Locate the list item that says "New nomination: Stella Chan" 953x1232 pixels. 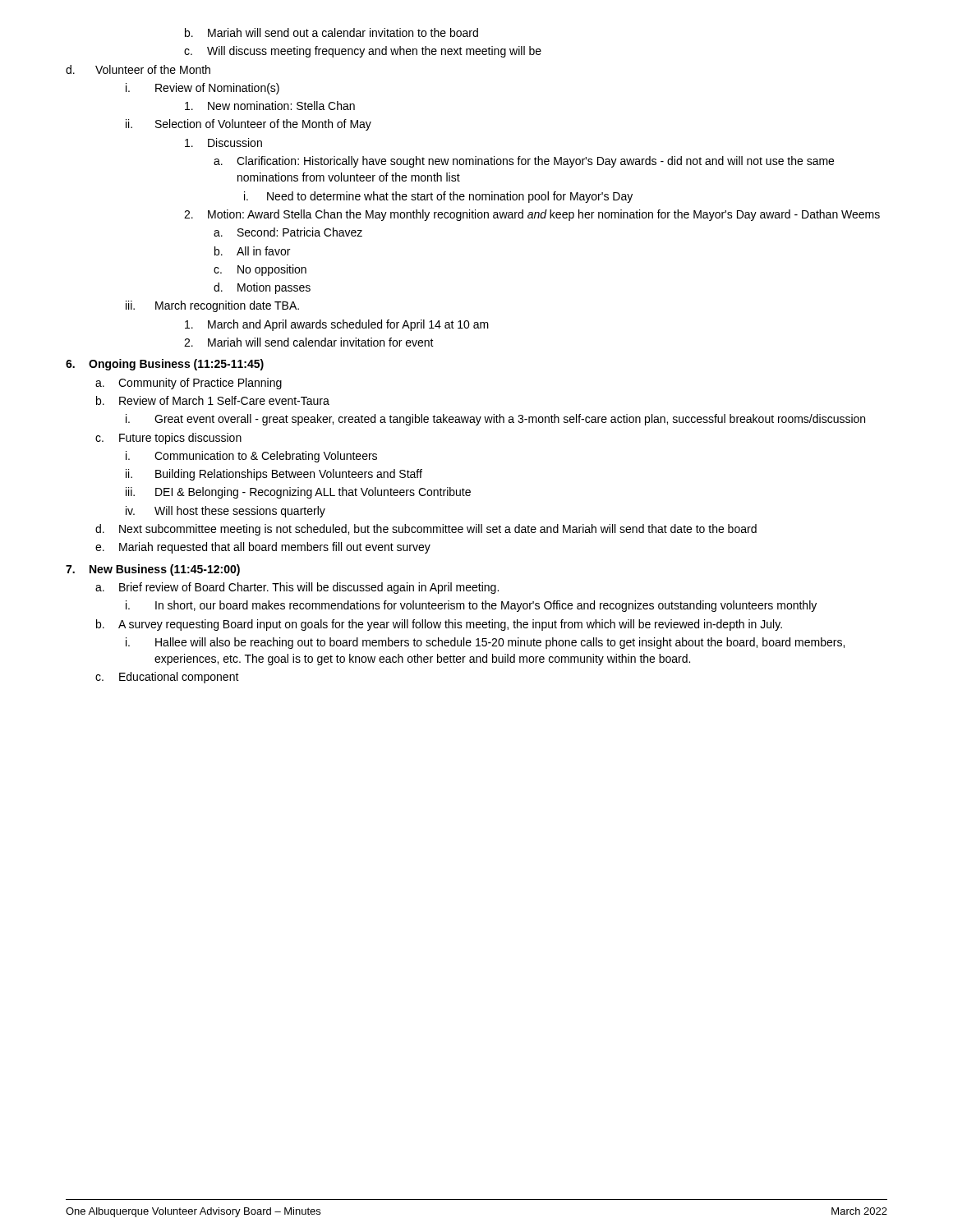[x=270, y=106]
